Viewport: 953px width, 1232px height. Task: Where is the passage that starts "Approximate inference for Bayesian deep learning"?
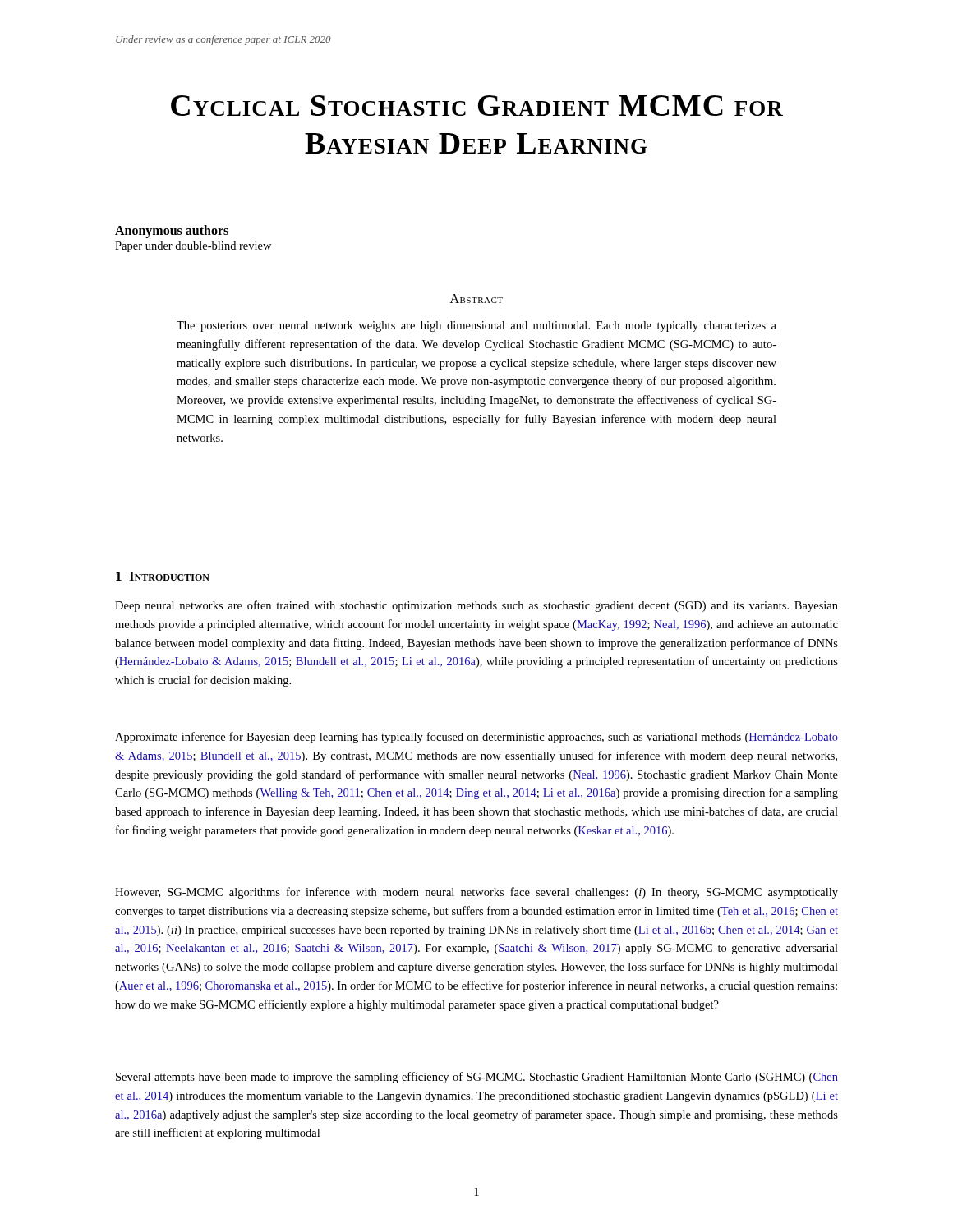pyautogui.click(x=476, y=783)
